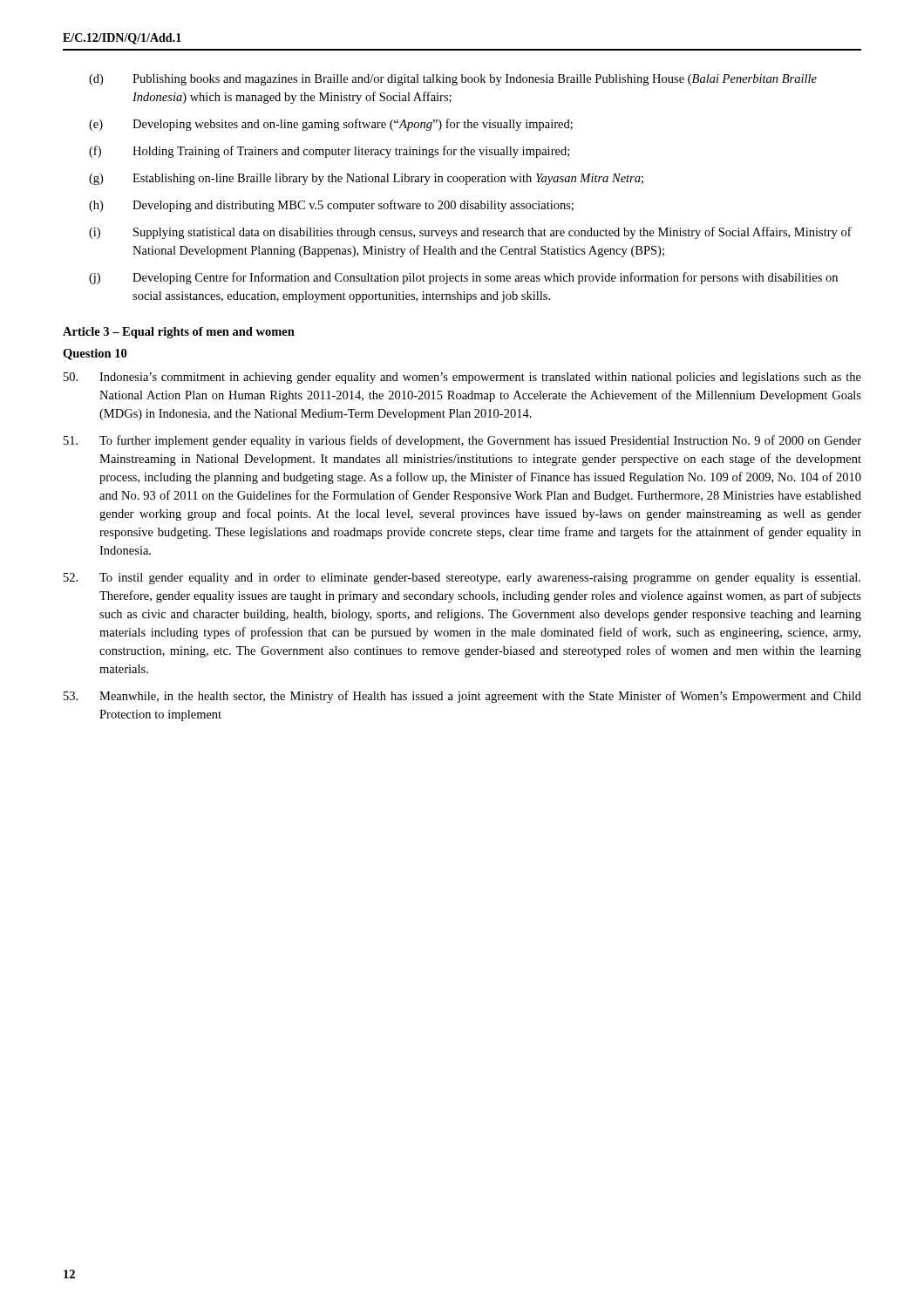Find the text block that says "To instil gender equality and in"

[x=462, y=624]
